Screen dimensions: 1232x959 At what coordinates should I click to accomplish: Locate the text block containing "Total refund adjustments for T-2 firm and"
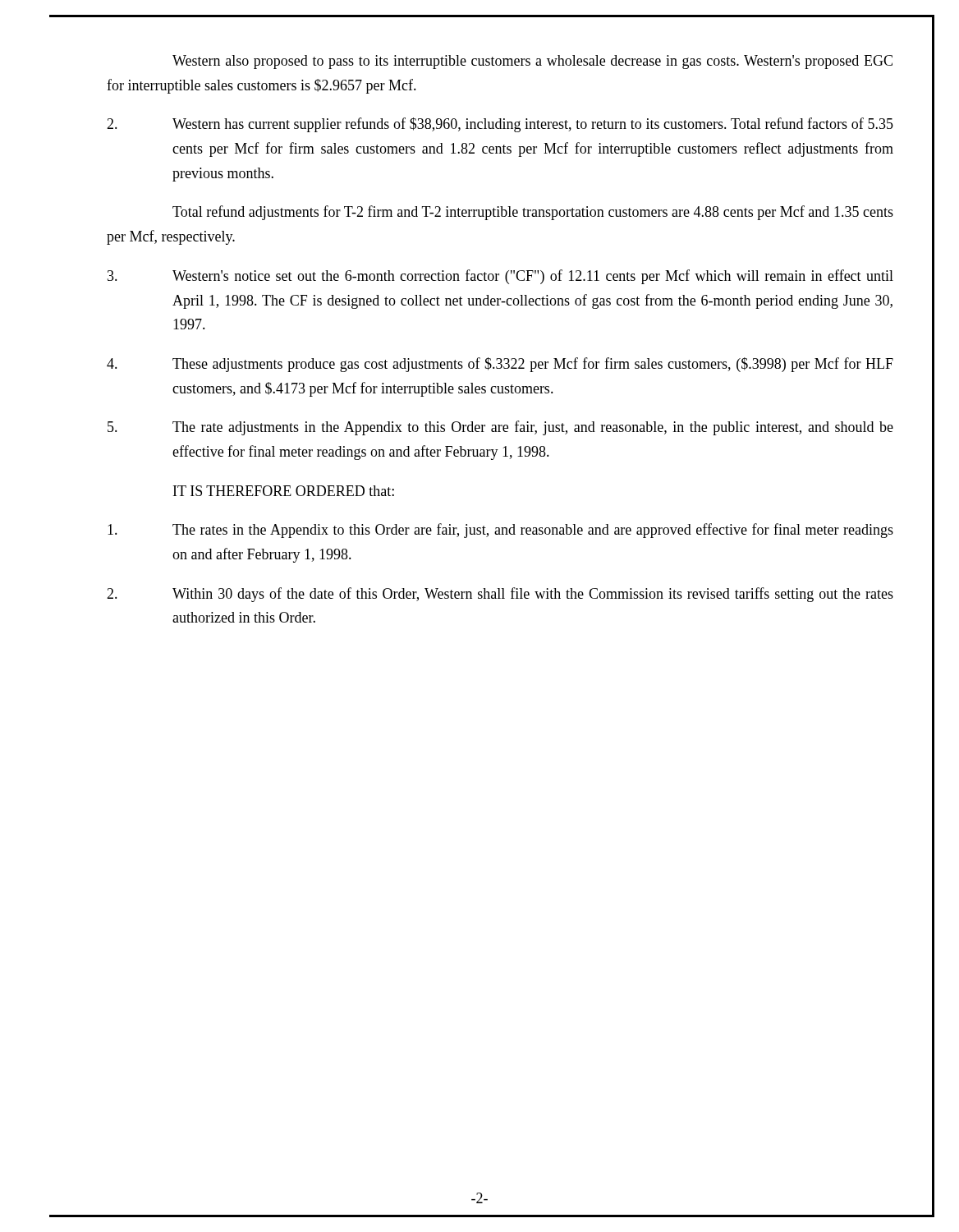pyautogui.click(x=500, y=224)
